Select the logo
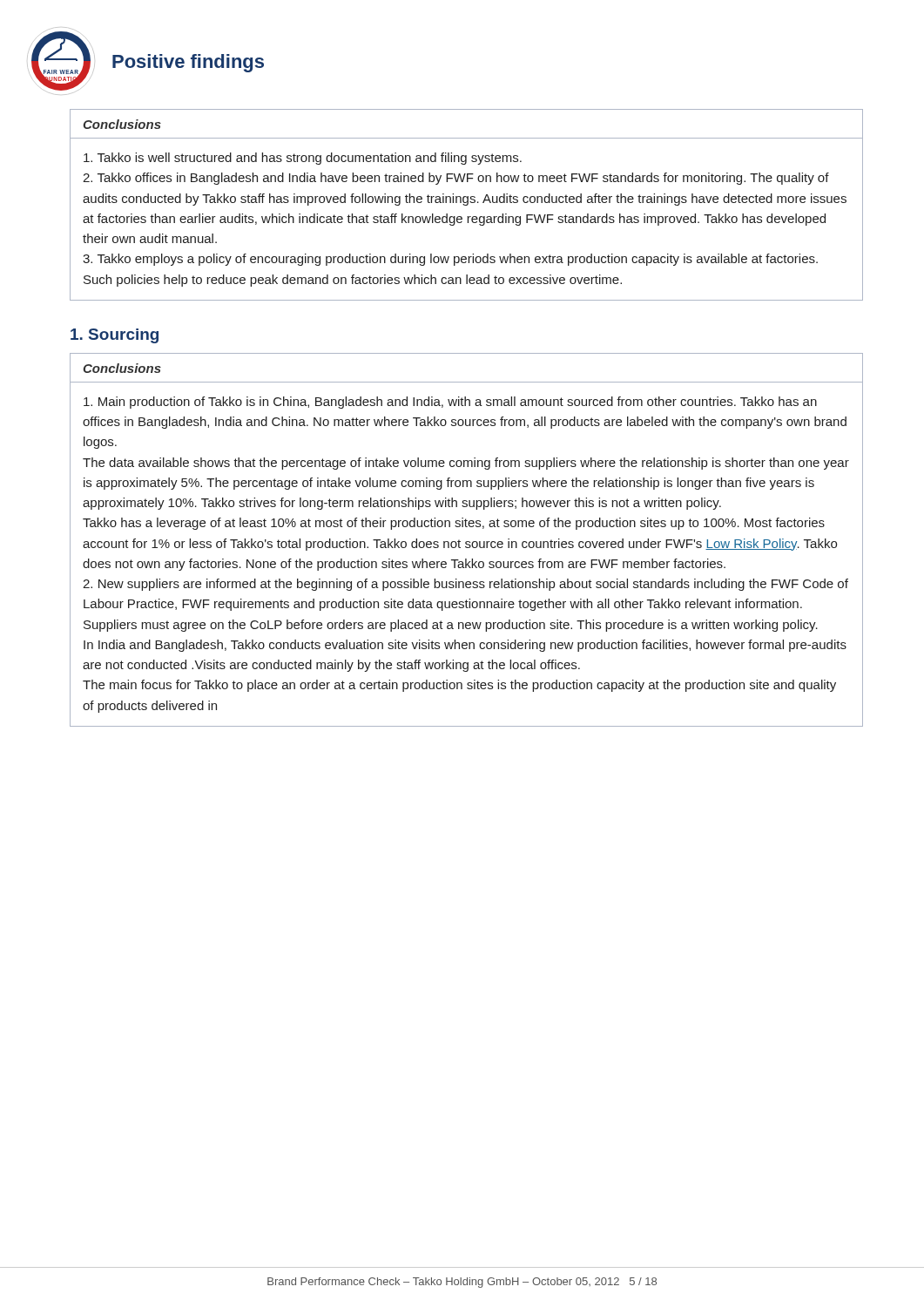The image size is (924, 1307). point(61,62)
